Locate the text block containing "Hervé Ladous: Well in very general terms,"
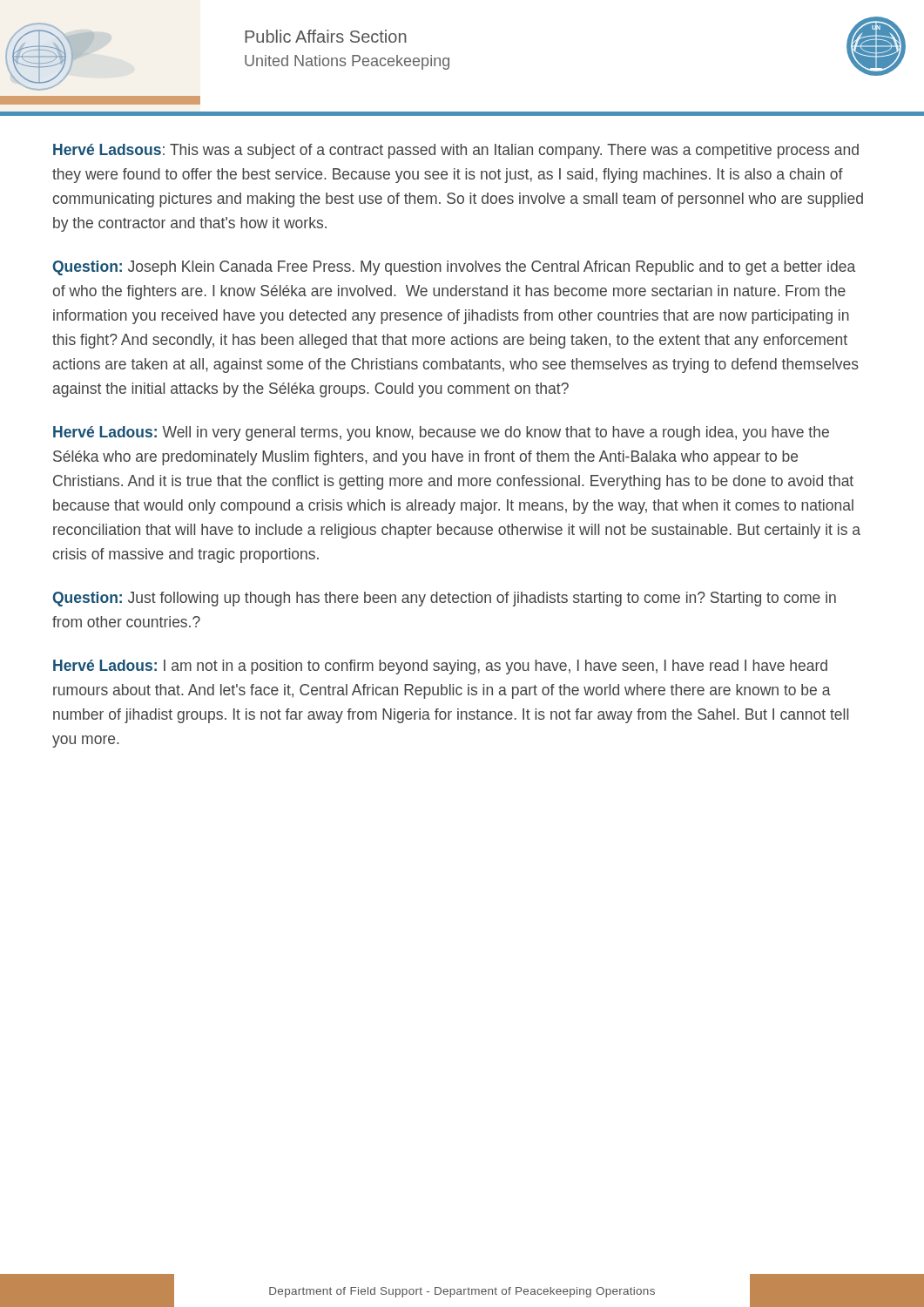This screenshot has width=924, height=1307. point(456,493)
